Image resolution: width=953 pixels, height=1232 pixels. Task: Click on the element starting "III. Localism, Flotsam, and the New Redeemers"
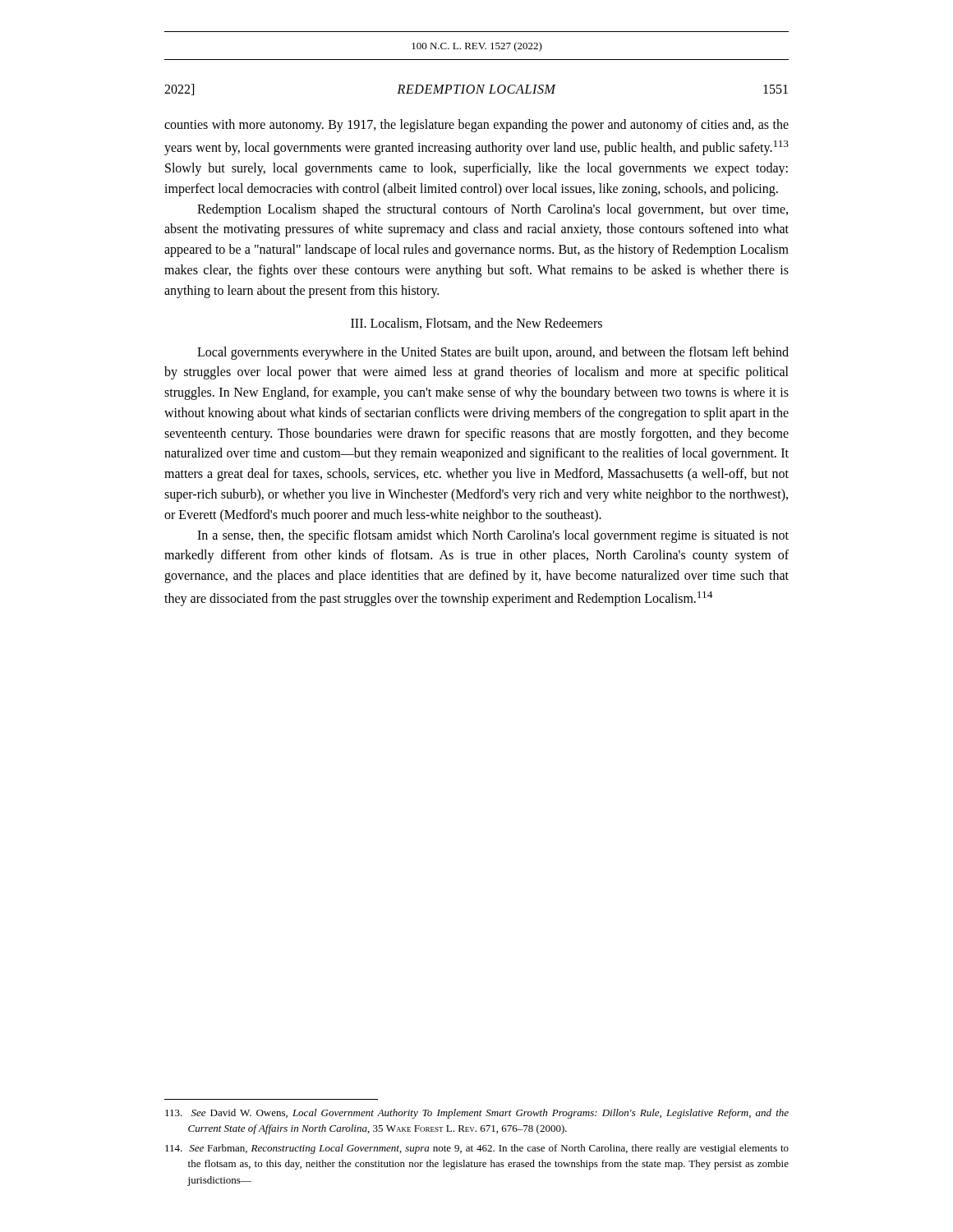pos(476,323)
